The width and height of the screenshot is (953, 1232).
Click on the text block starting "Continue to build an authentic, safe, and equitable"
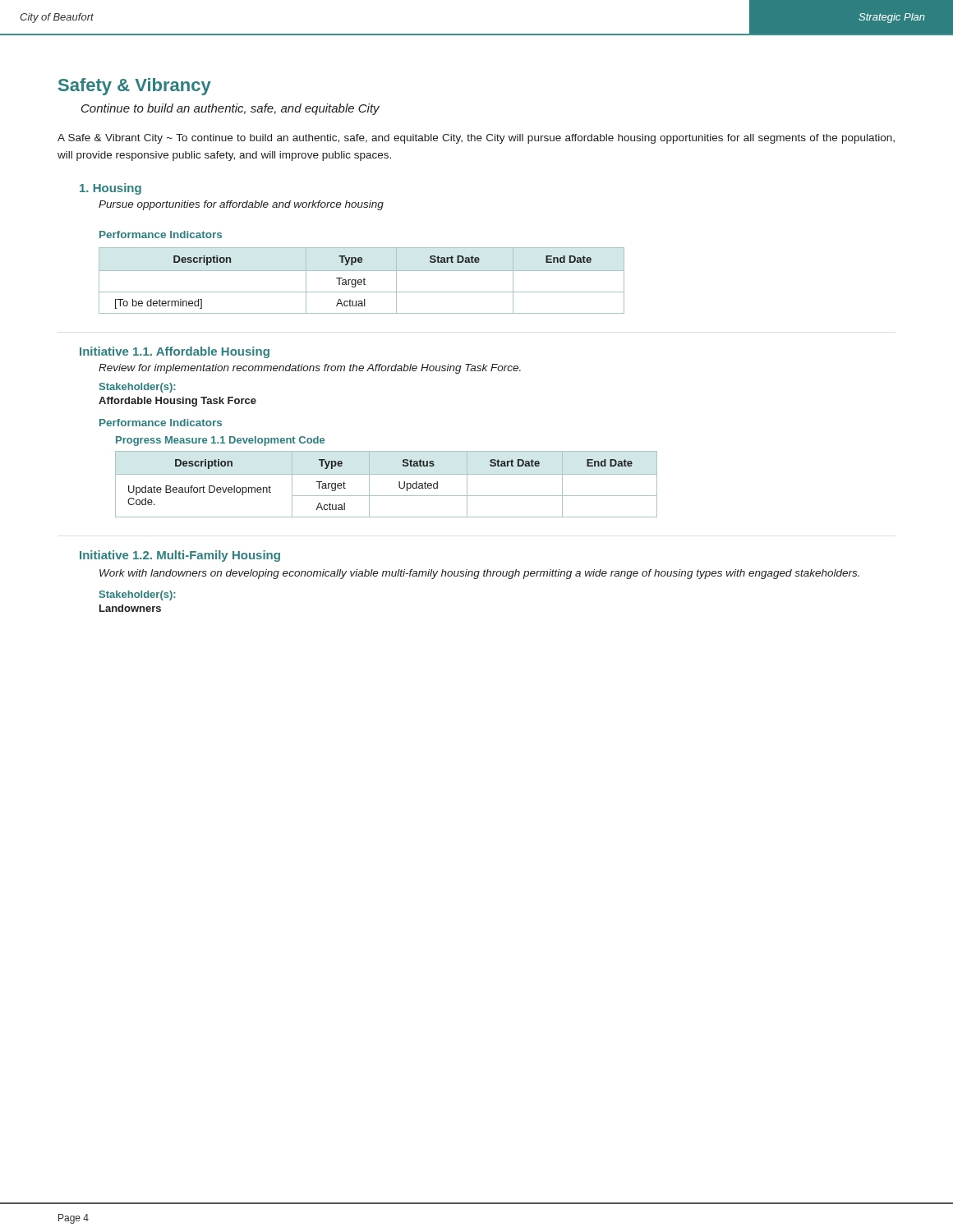pyautogui.click(x=230, y=108)
